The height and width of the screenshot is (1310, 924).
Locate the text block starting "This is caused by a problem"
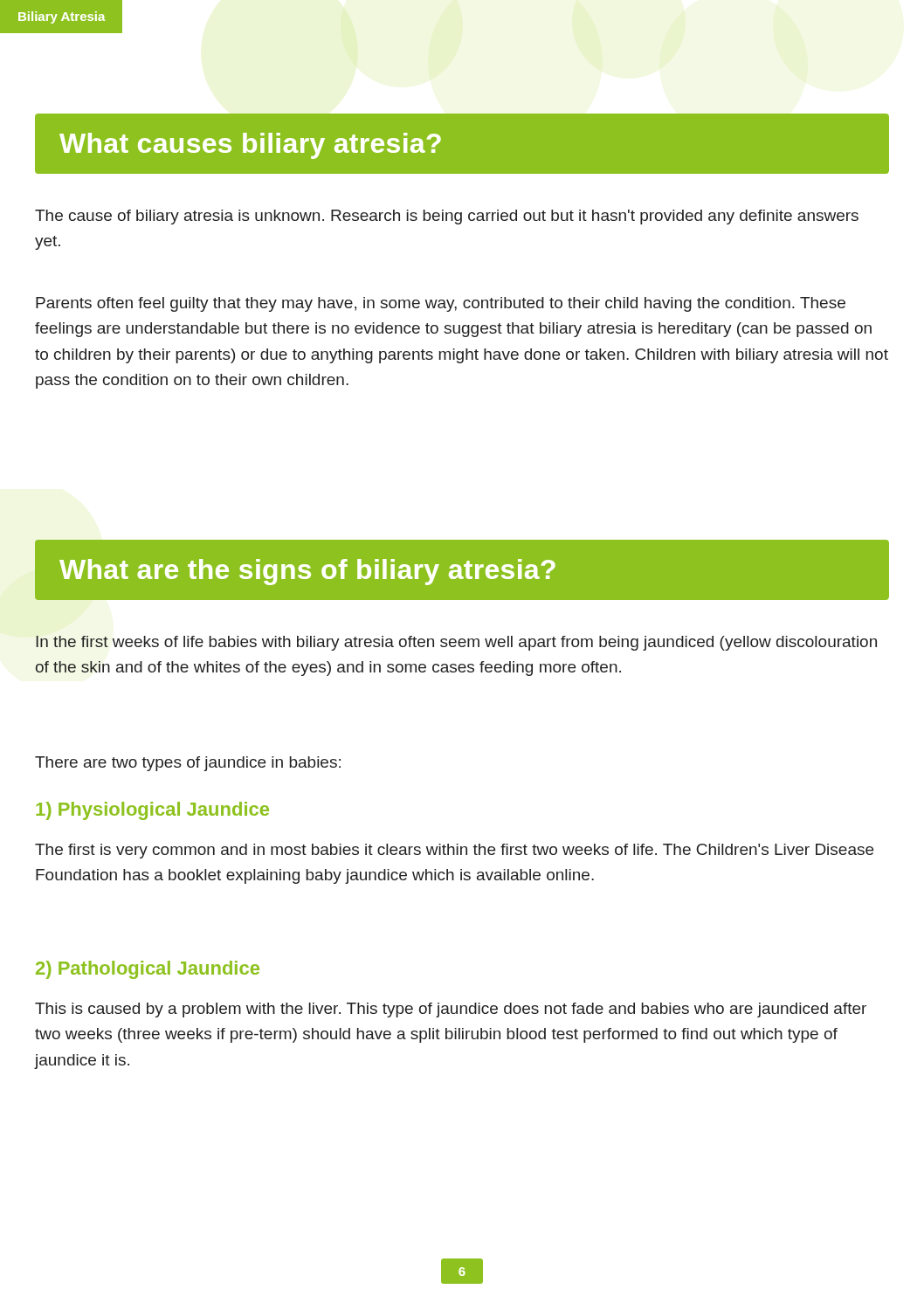(462, 1034)
